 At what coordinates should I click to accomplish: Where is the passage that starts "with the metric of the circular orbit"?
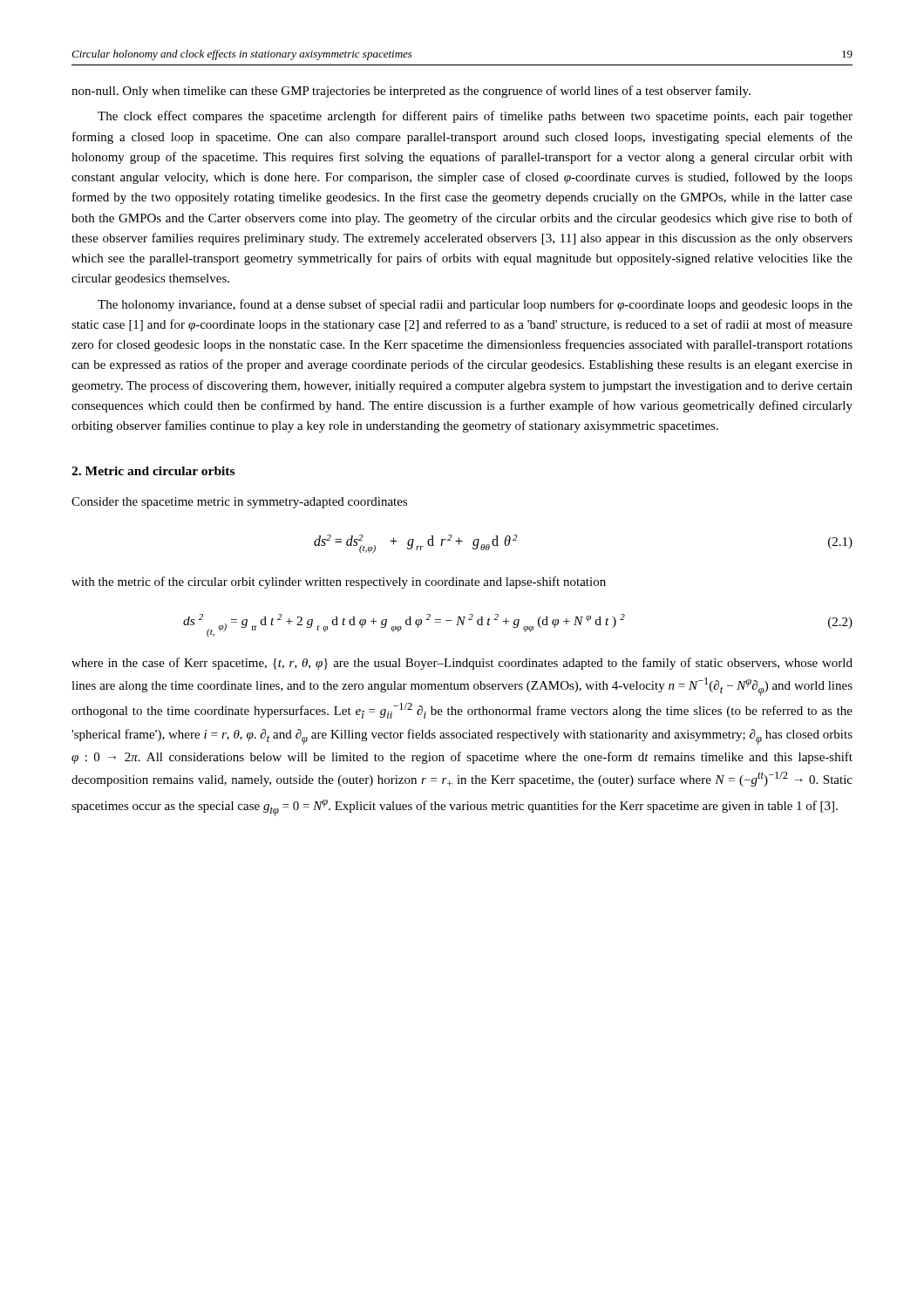[x=462, y=582]
